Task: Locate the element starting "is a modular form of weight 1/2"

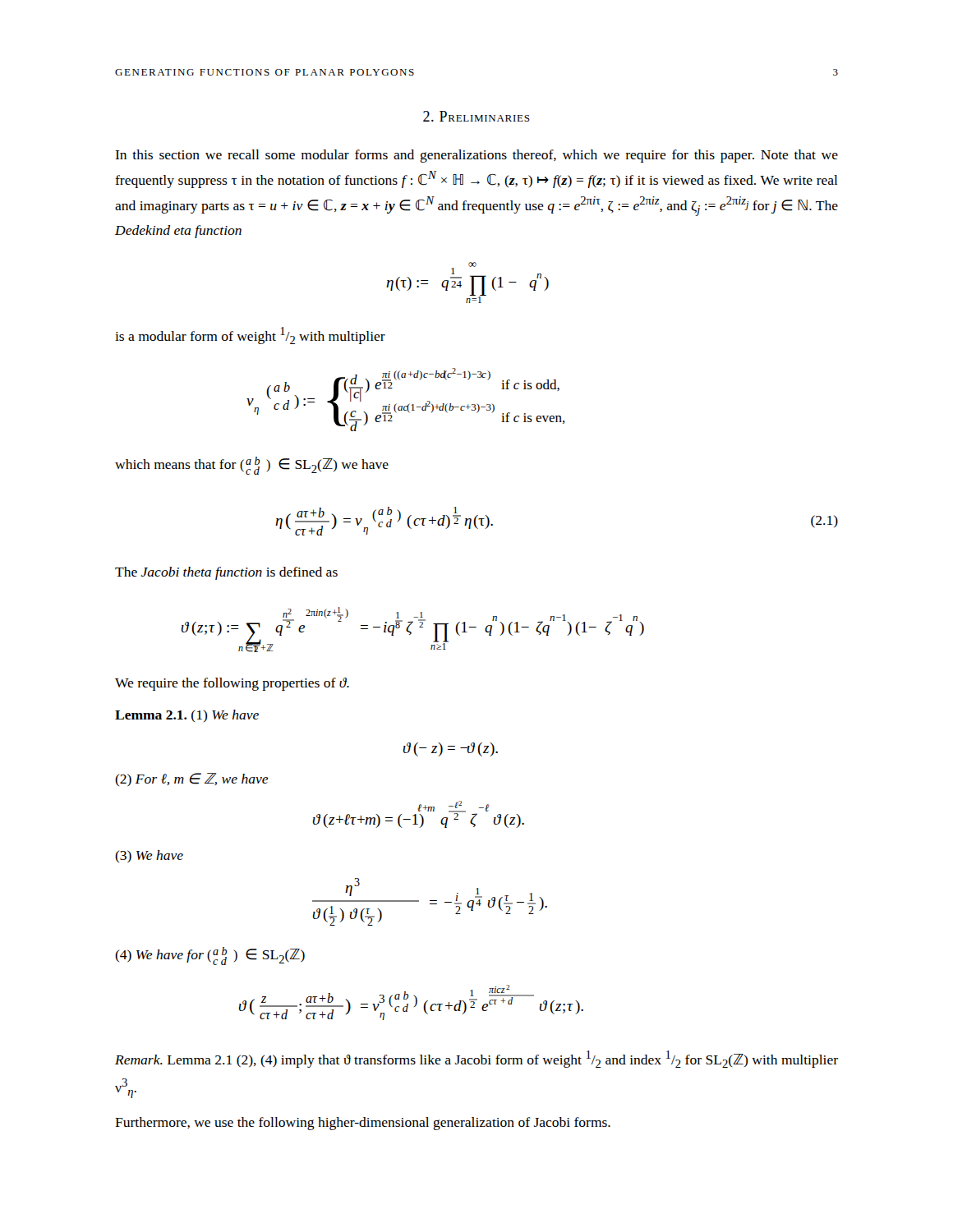Action: pyautogui.click(x=250, y=336)
